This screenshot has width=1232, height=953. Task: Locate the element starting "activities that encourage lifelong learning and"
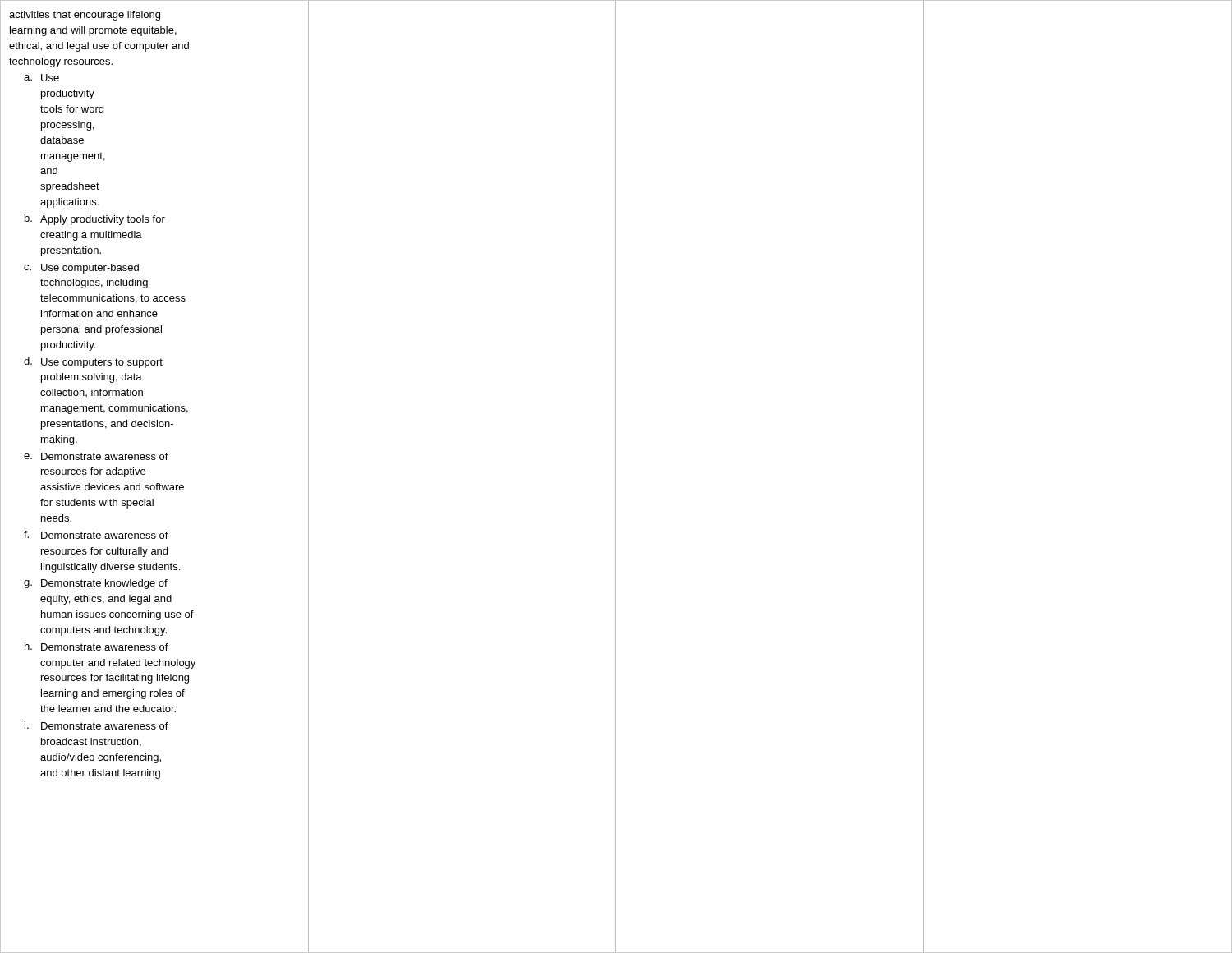point(99,38)
